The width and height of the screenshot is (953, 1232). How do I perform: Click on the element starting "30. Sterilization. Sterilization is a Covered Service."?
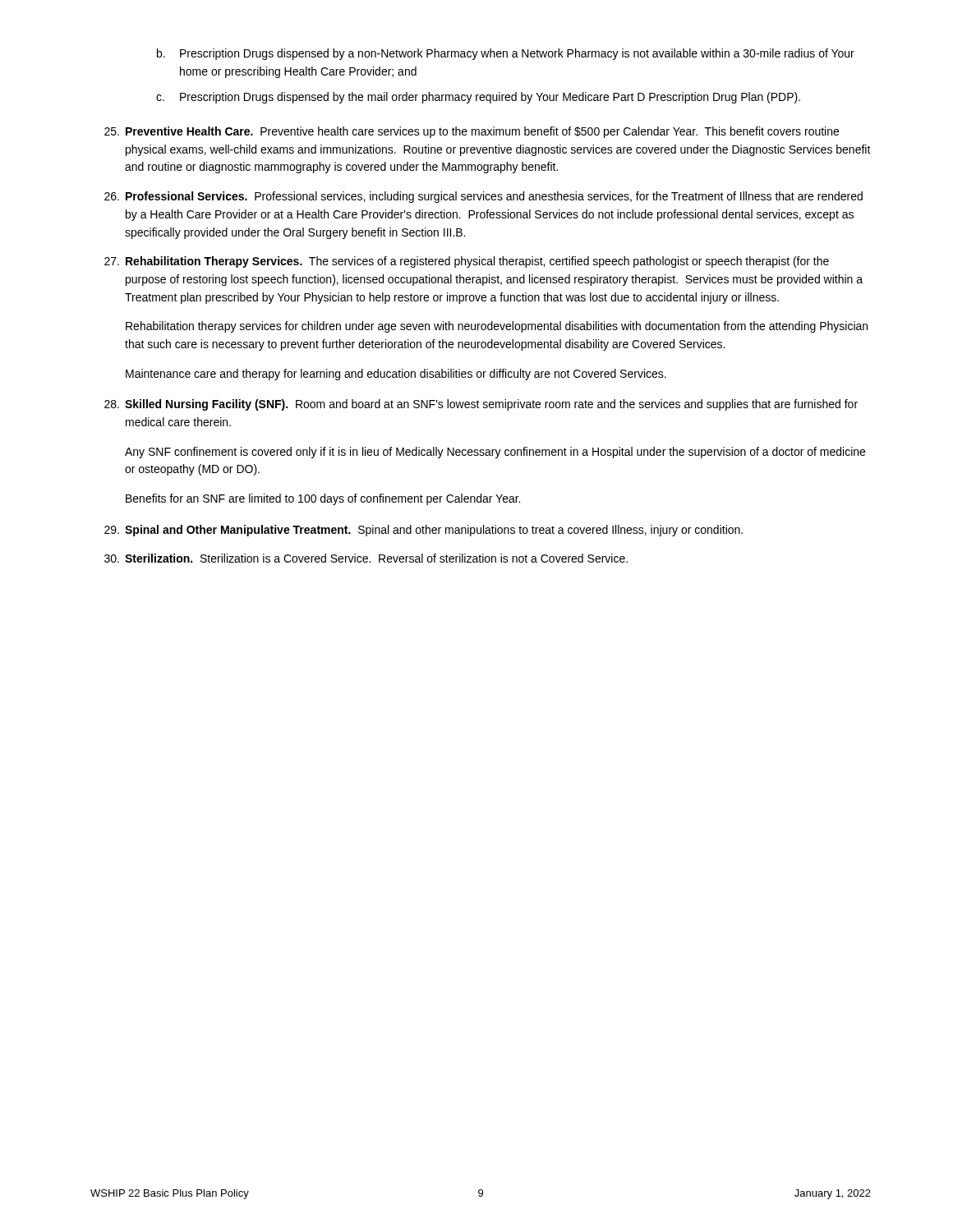point(481,560)
